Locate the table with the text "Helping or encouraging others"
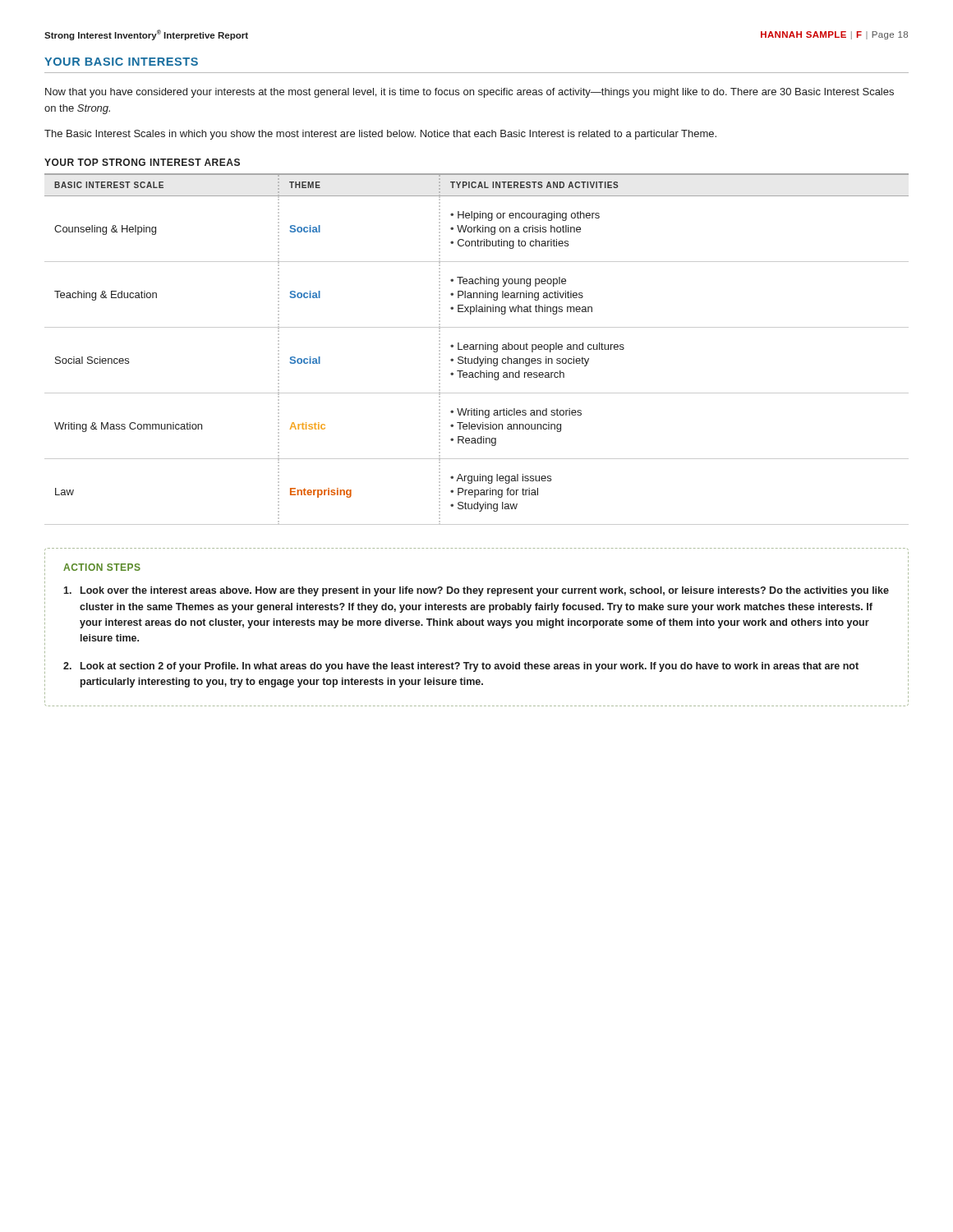The width and height of the screenshot is (953, 1232). pos(476,349)
